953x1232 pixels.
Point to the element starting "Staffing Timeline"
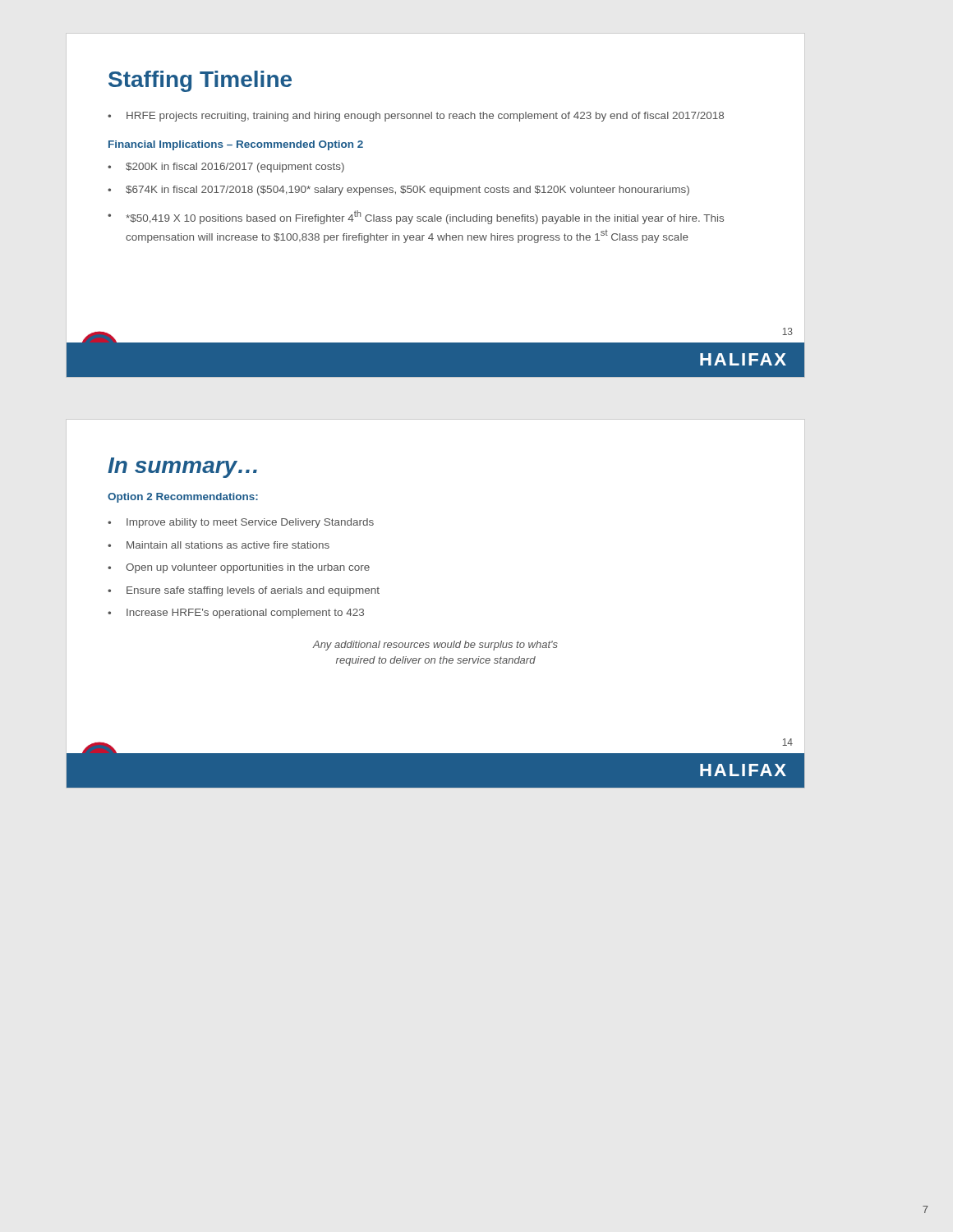(200, 79)
